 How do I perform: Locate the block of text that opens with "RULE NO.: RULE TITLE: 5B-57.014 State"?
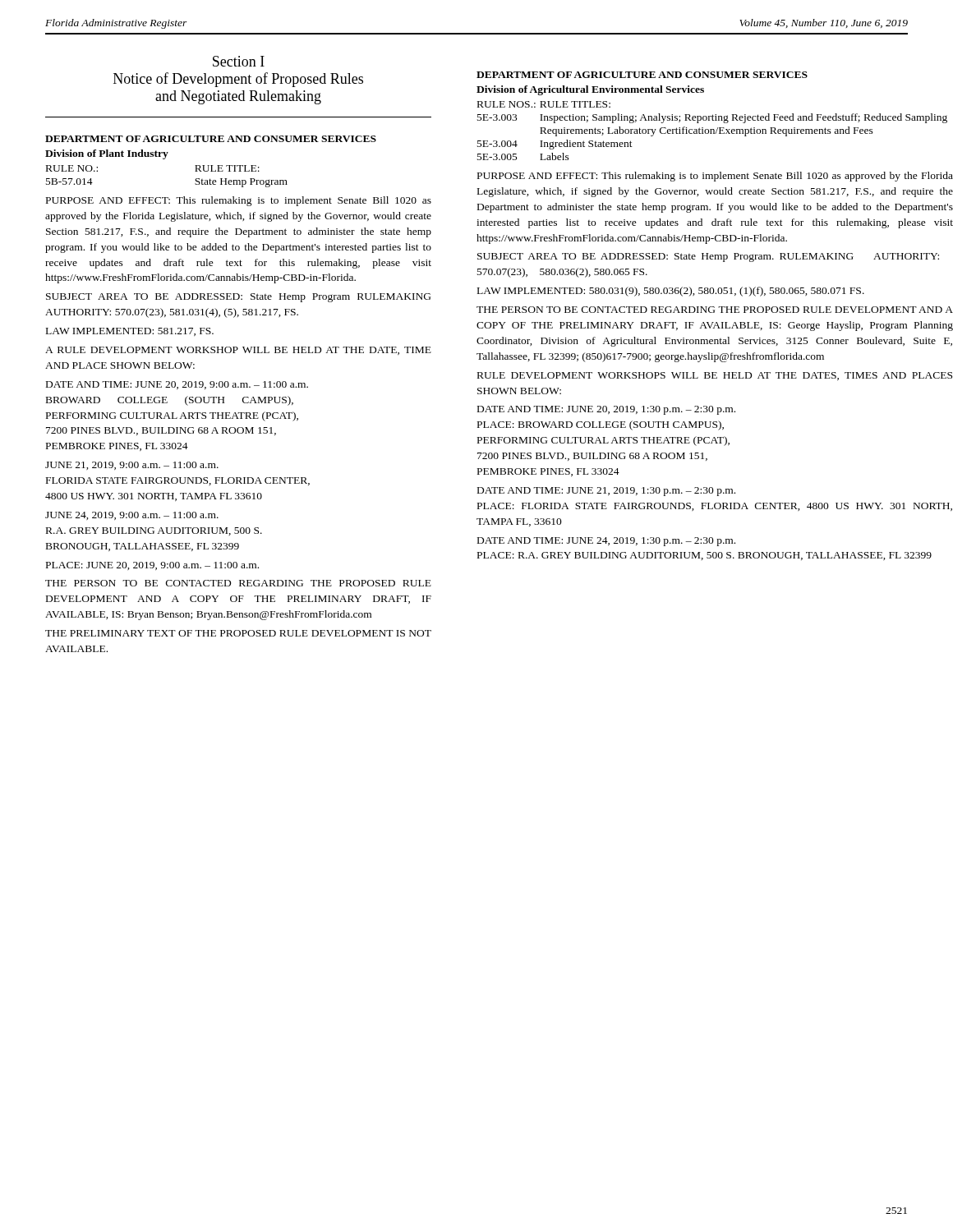point(238,175)
